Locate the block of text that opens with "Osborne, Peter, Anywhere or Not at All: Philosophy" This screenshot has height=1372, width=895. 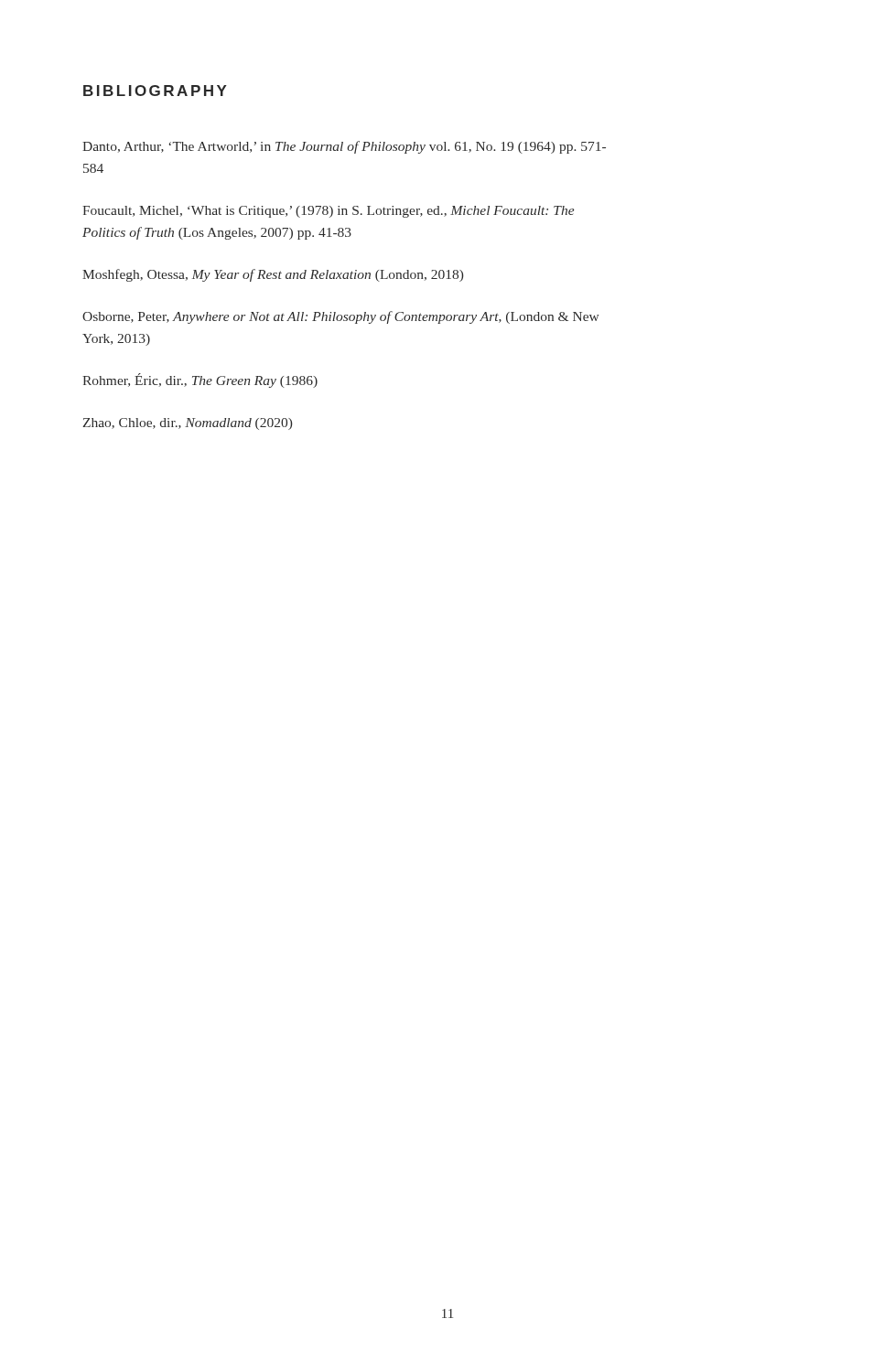[x=341, y=327]
